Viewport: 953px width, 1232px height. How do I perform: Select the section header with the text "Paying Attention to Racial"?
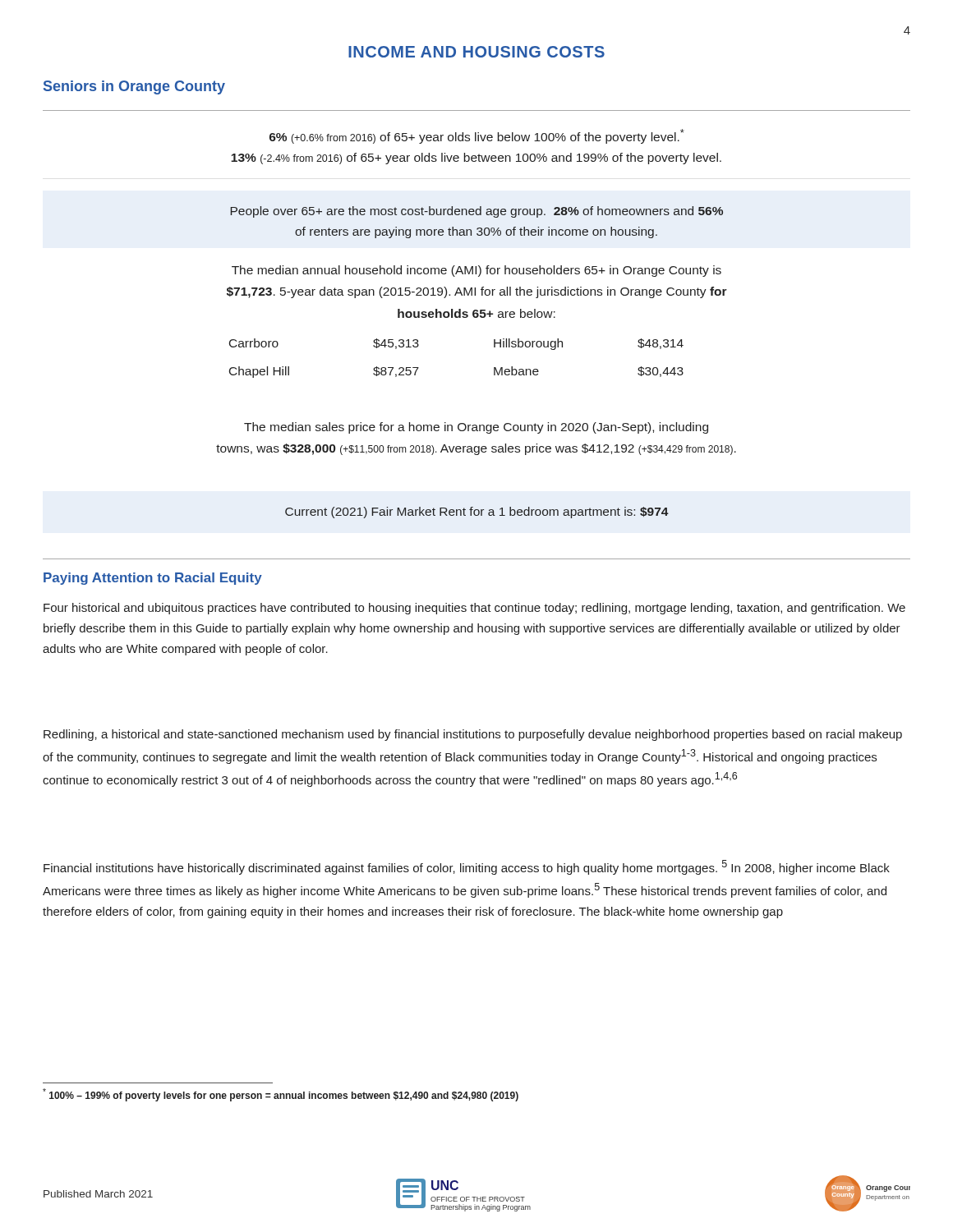[152, 578]
